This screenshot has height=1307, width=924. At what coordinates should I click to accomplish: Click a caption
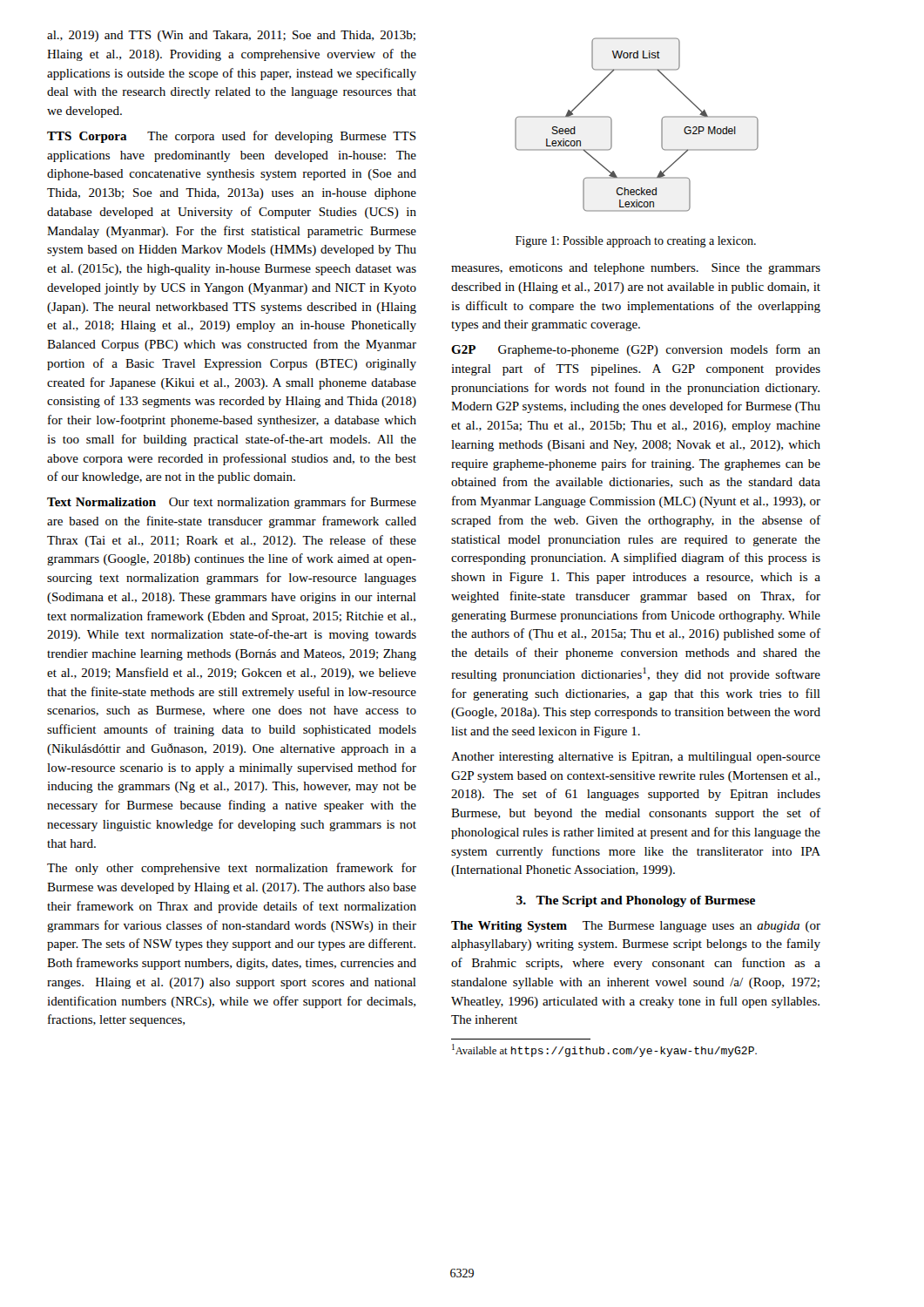[x=636, y=241]
